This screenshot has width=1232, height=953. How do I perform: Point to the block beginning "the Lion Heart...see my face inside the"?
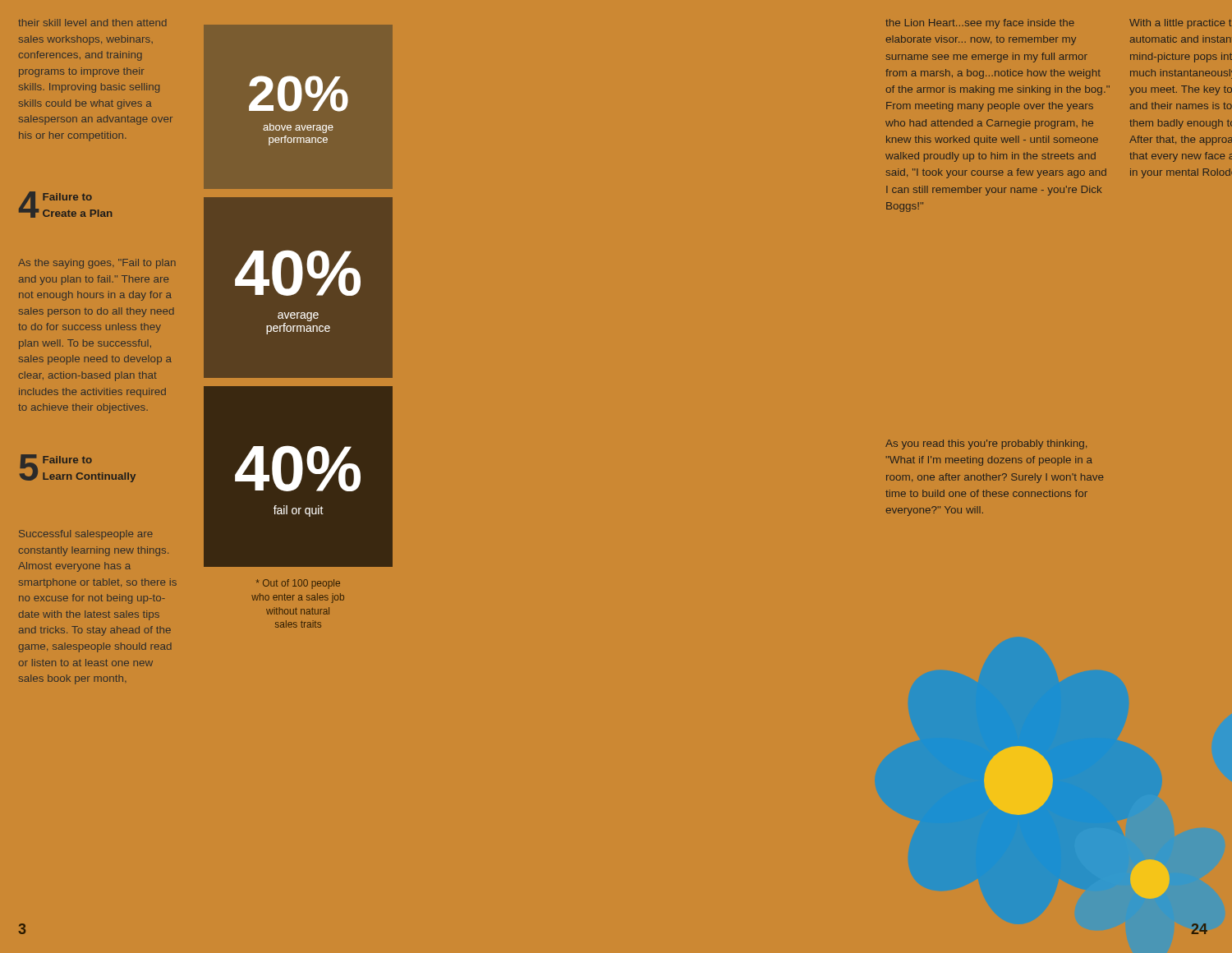coord(998,114)
